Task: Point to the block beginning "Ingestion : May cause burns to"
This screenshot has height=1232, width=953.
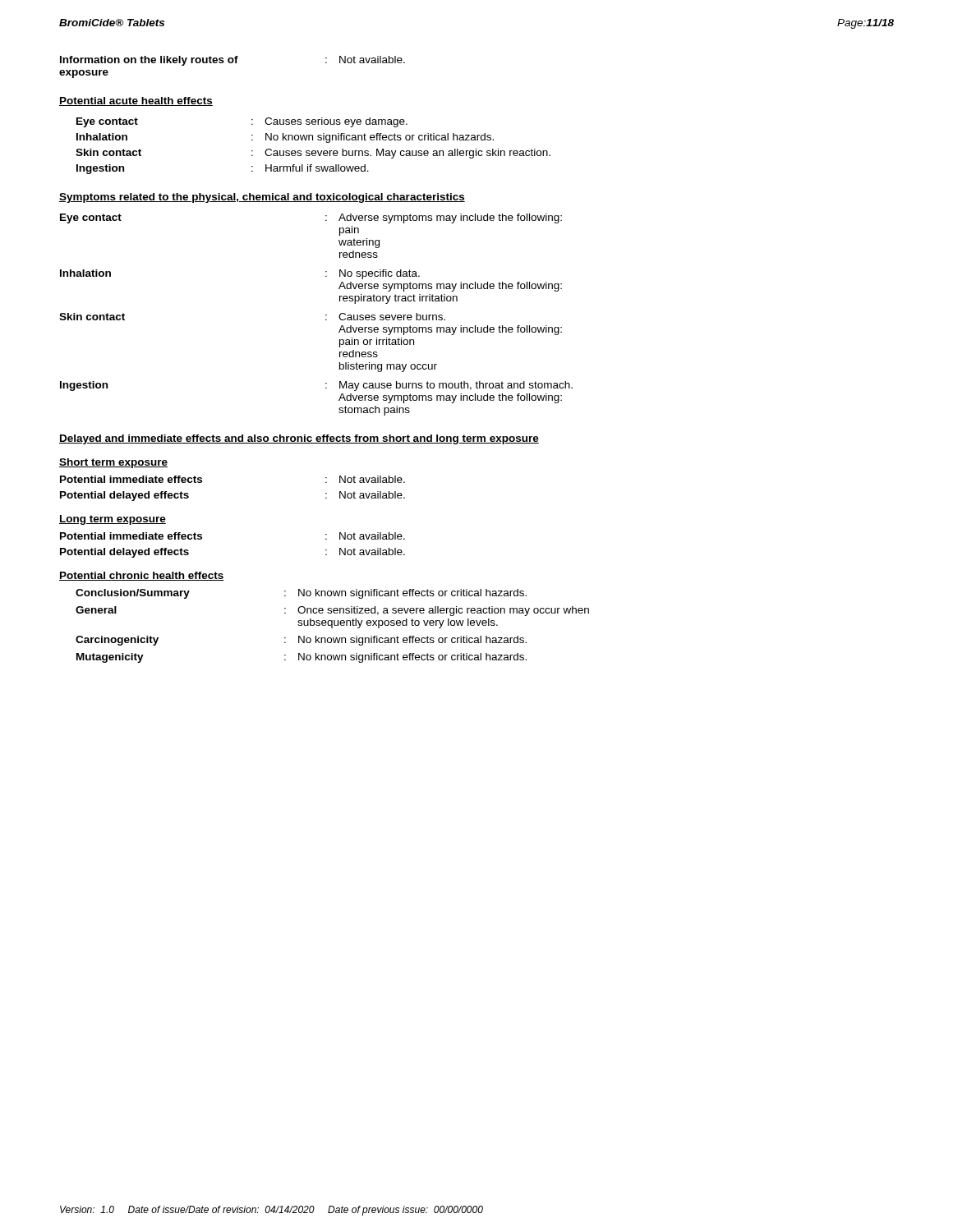Action: [476, 397]
